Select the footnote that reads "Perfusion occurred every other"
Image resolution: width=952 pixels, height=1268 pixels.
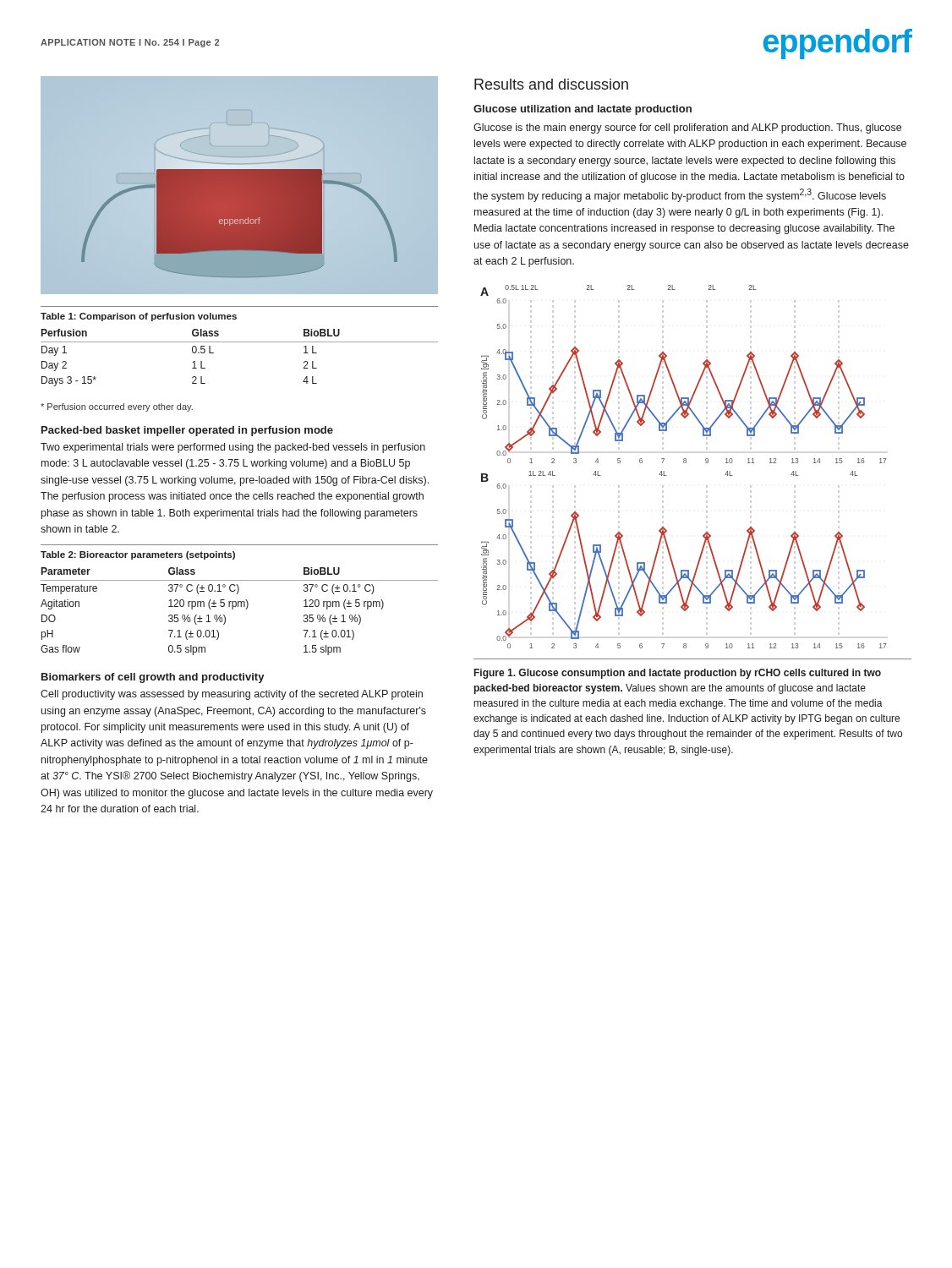pyautogui.click(x=117, y=407)
